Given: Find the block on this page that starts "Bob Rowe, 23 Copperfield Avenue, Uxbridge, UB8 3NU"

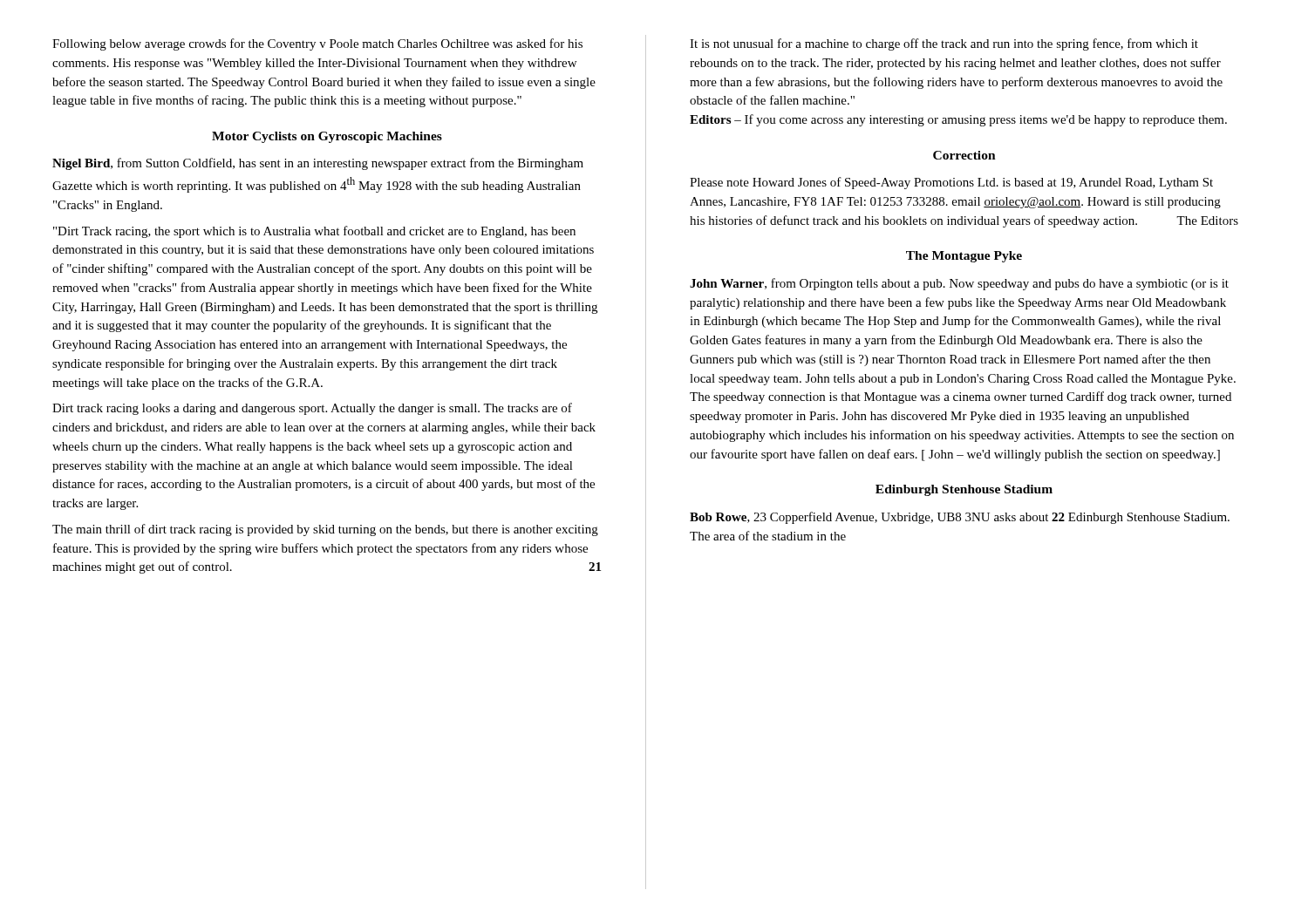Looking at the screenshot, I should [960, 526].
